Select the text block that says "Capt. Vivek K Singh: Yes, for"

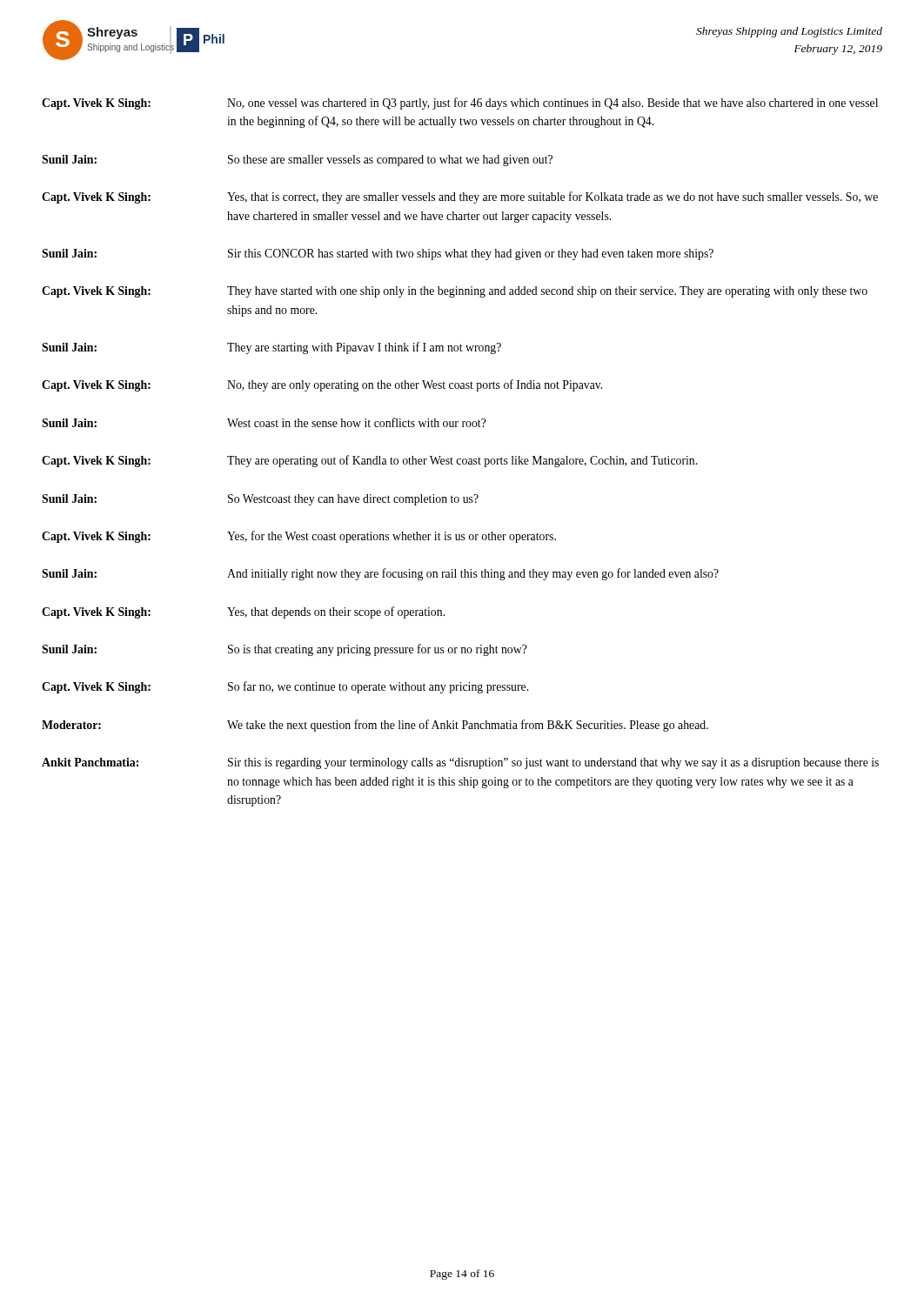pyautogui.click(x=462, y=536)
